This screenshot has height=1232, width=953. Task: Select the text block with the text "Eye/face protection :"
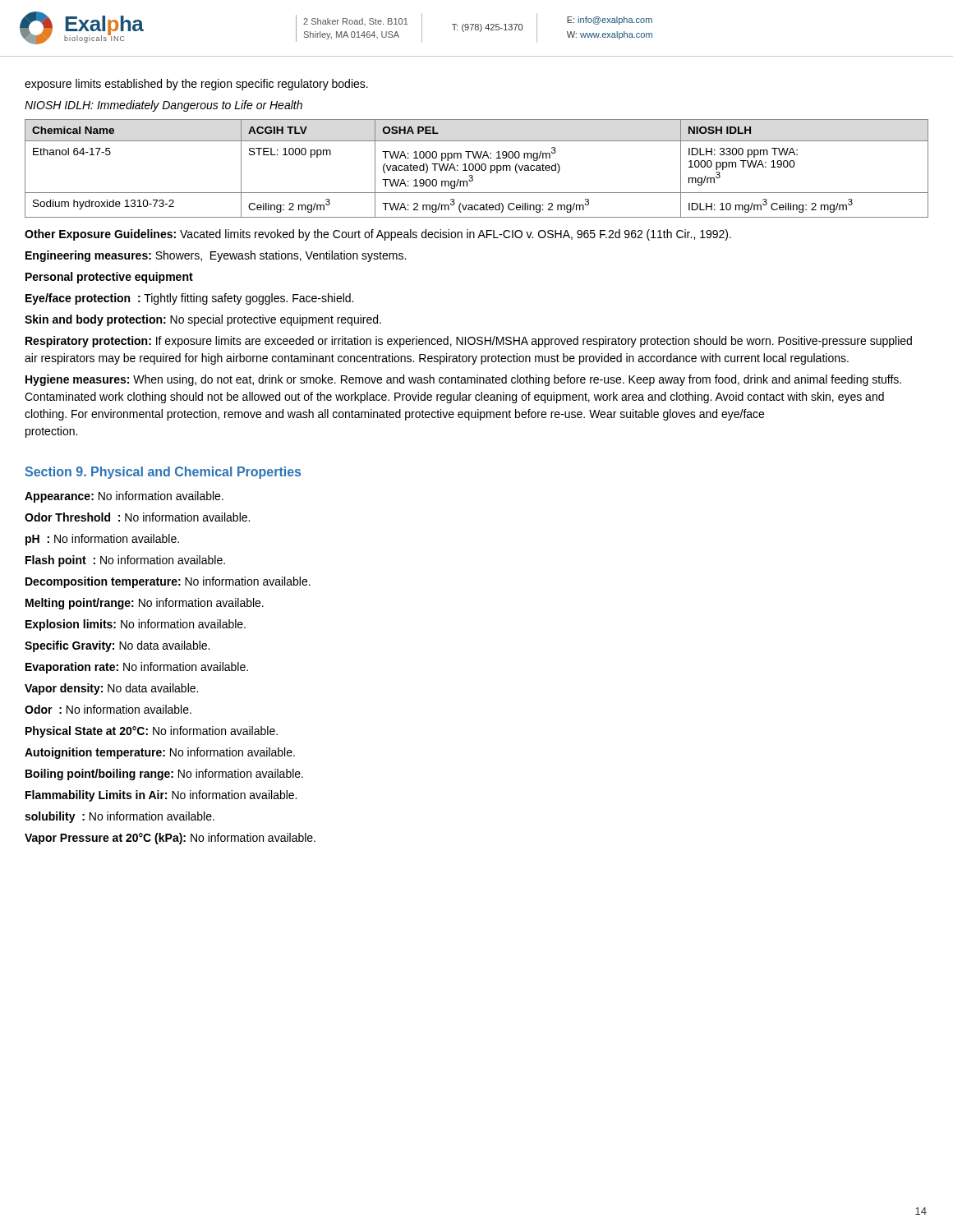pos(190,298)
